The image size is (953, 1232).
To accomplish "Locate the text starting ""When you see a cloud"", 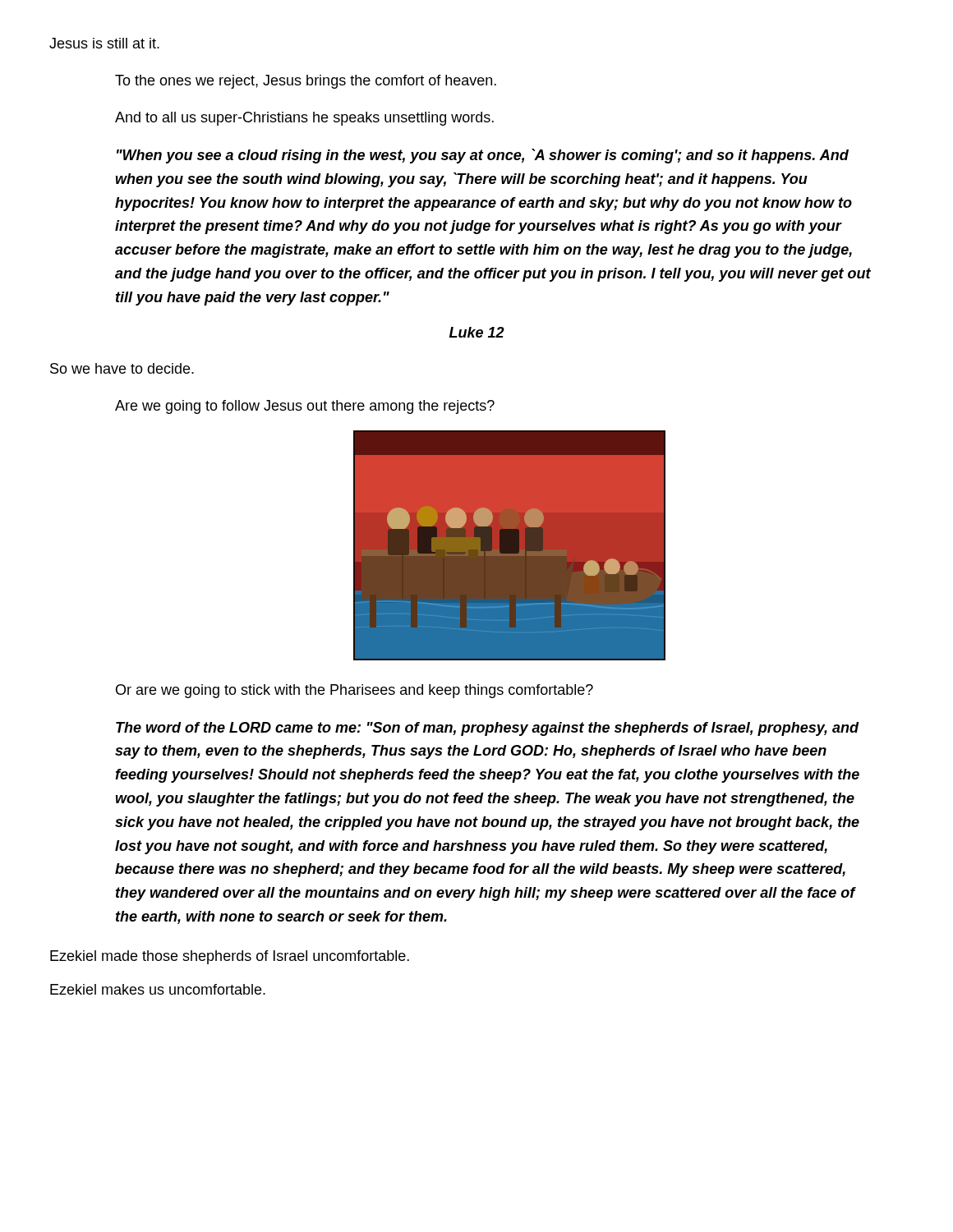I will pyautogui.click(x=493, y=226).
